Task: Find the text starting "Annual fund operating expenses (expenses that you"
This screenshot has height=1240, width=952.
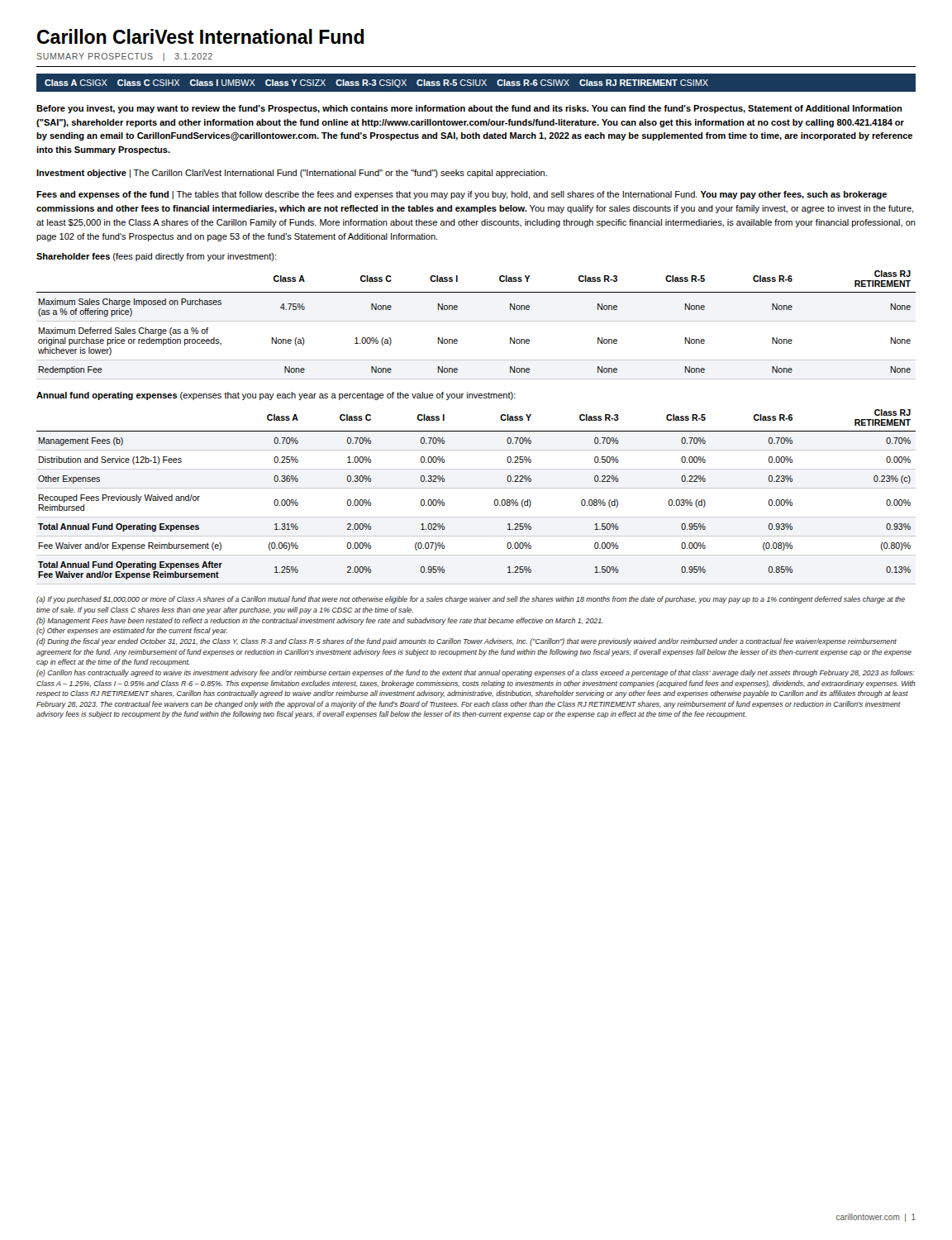Action: pyautogui.click(x=276, y=395)
